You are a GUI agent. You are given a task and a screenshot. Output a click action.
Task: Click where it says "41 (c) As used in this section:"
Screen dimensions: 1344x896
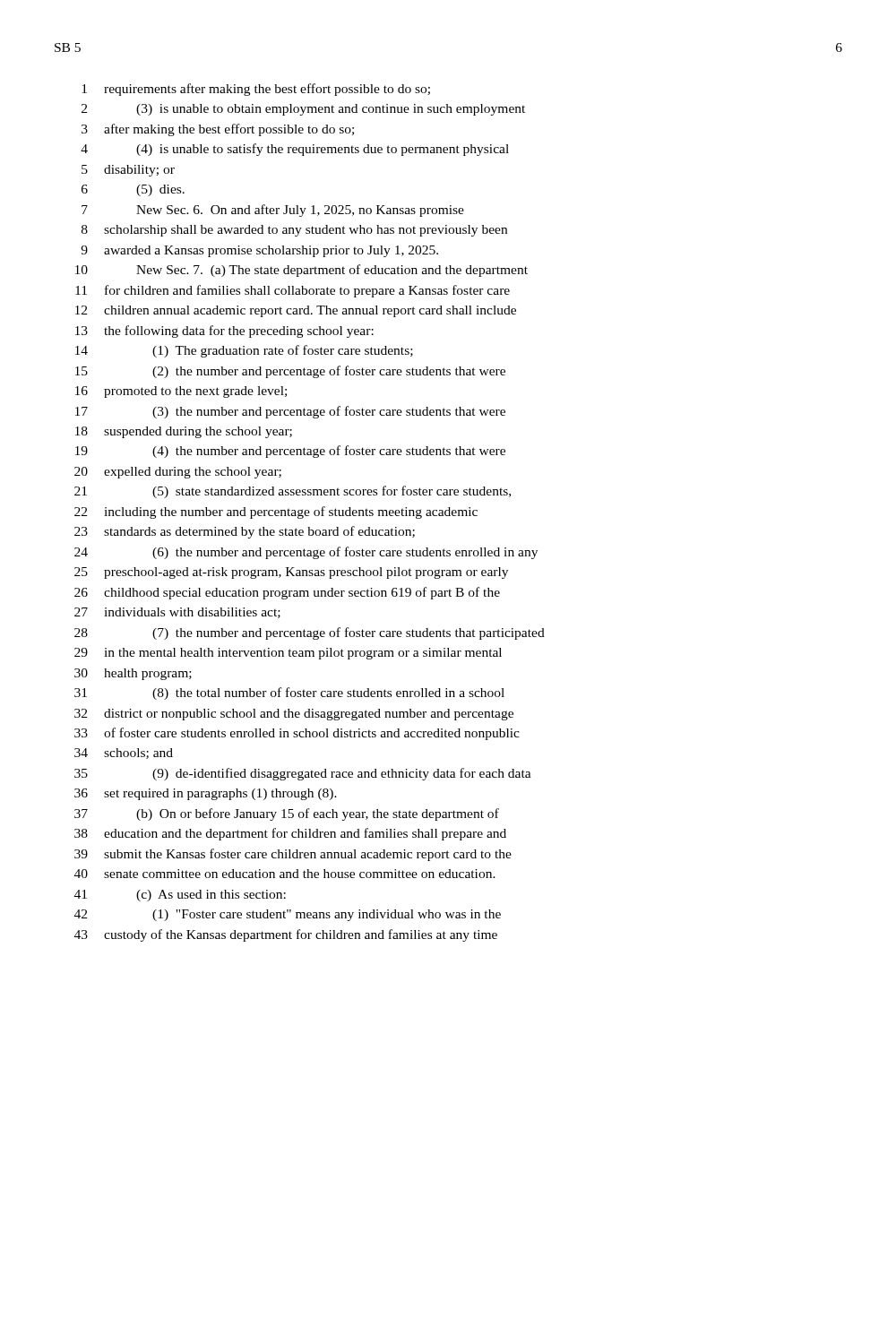coord(180,896)
